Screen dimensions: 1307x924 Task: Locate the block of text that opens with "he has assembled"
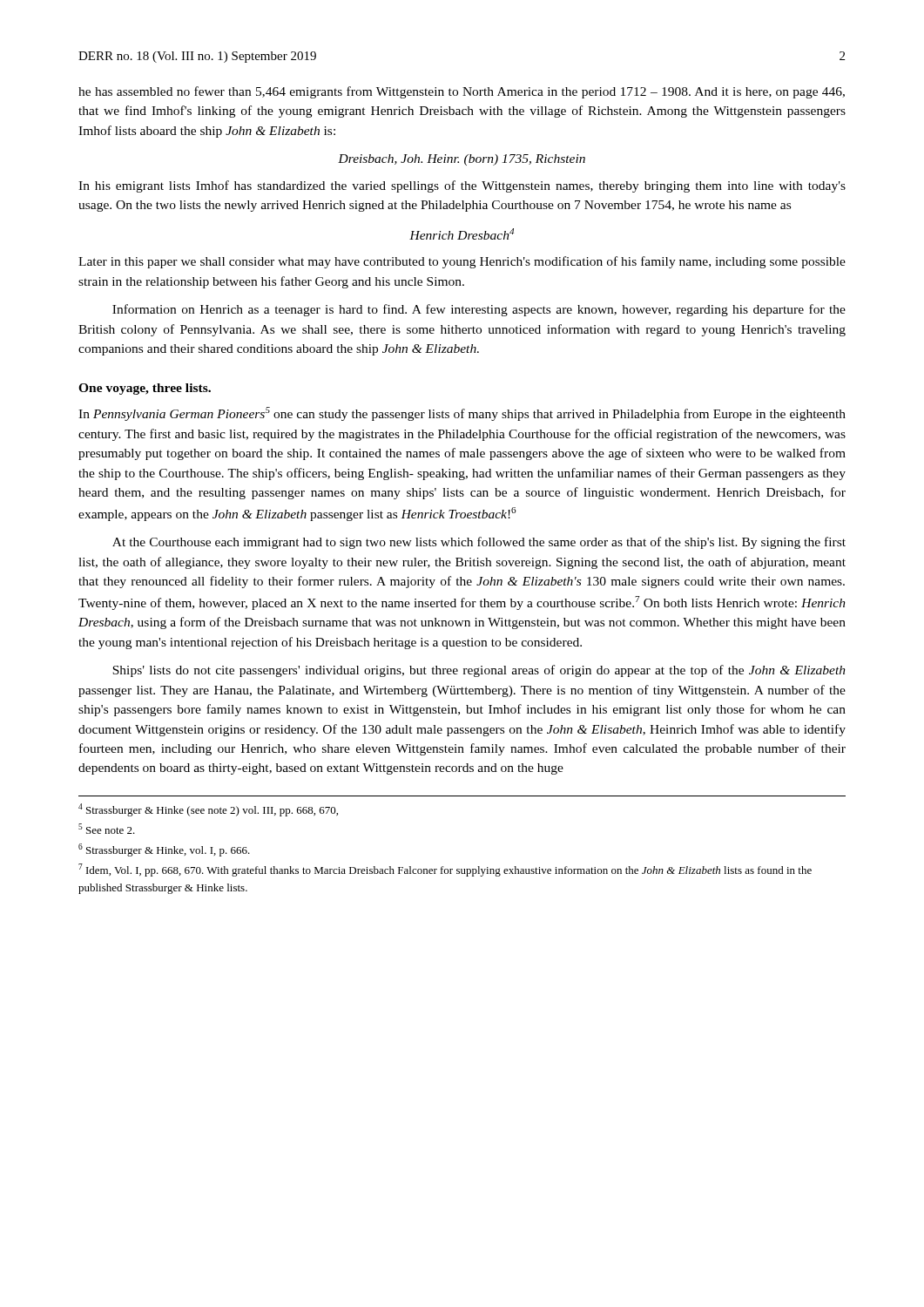[x=462, y=111]
